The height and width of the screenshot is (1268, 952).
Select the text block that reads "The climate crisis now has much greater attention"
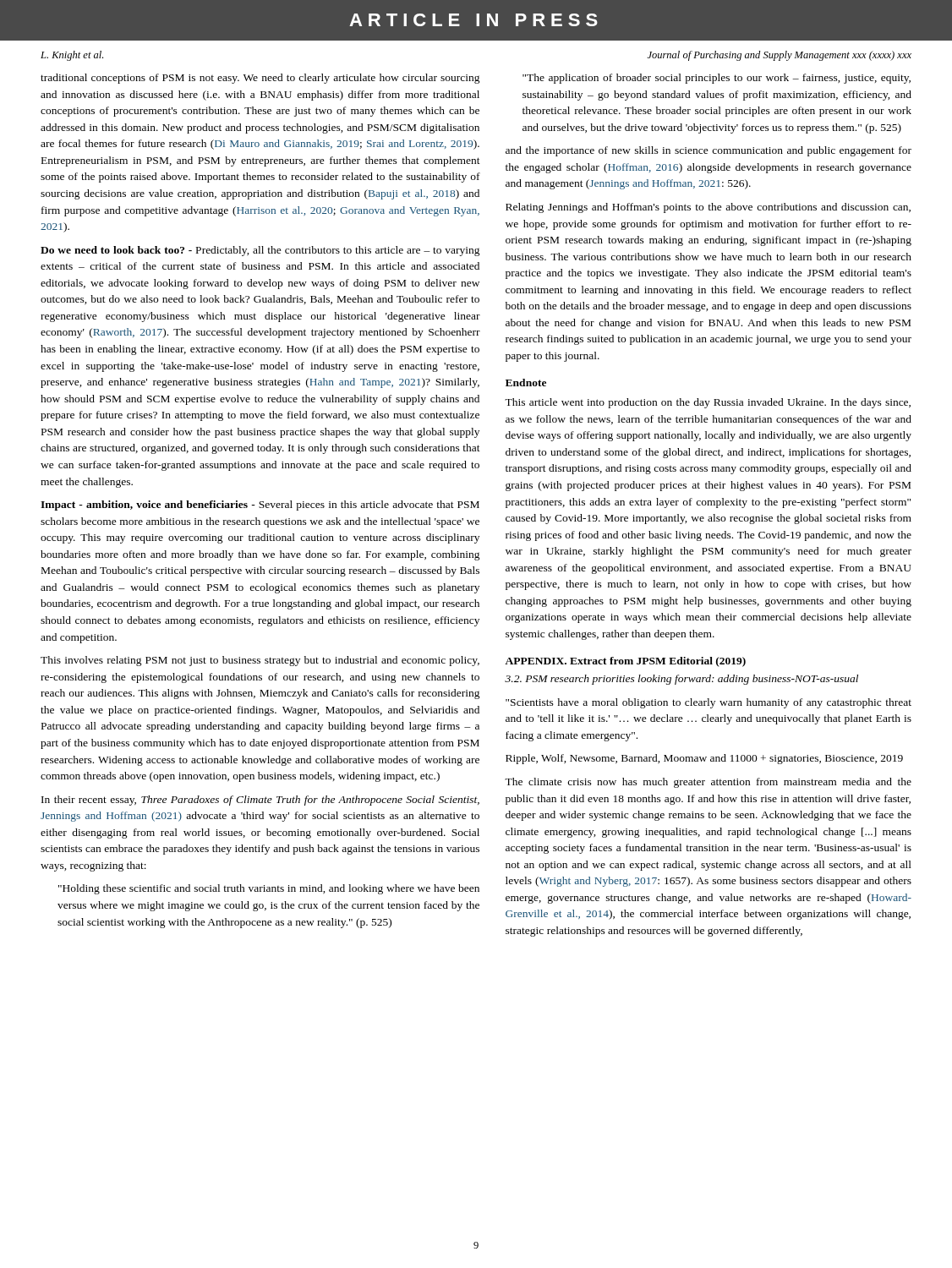coord(708,856)
